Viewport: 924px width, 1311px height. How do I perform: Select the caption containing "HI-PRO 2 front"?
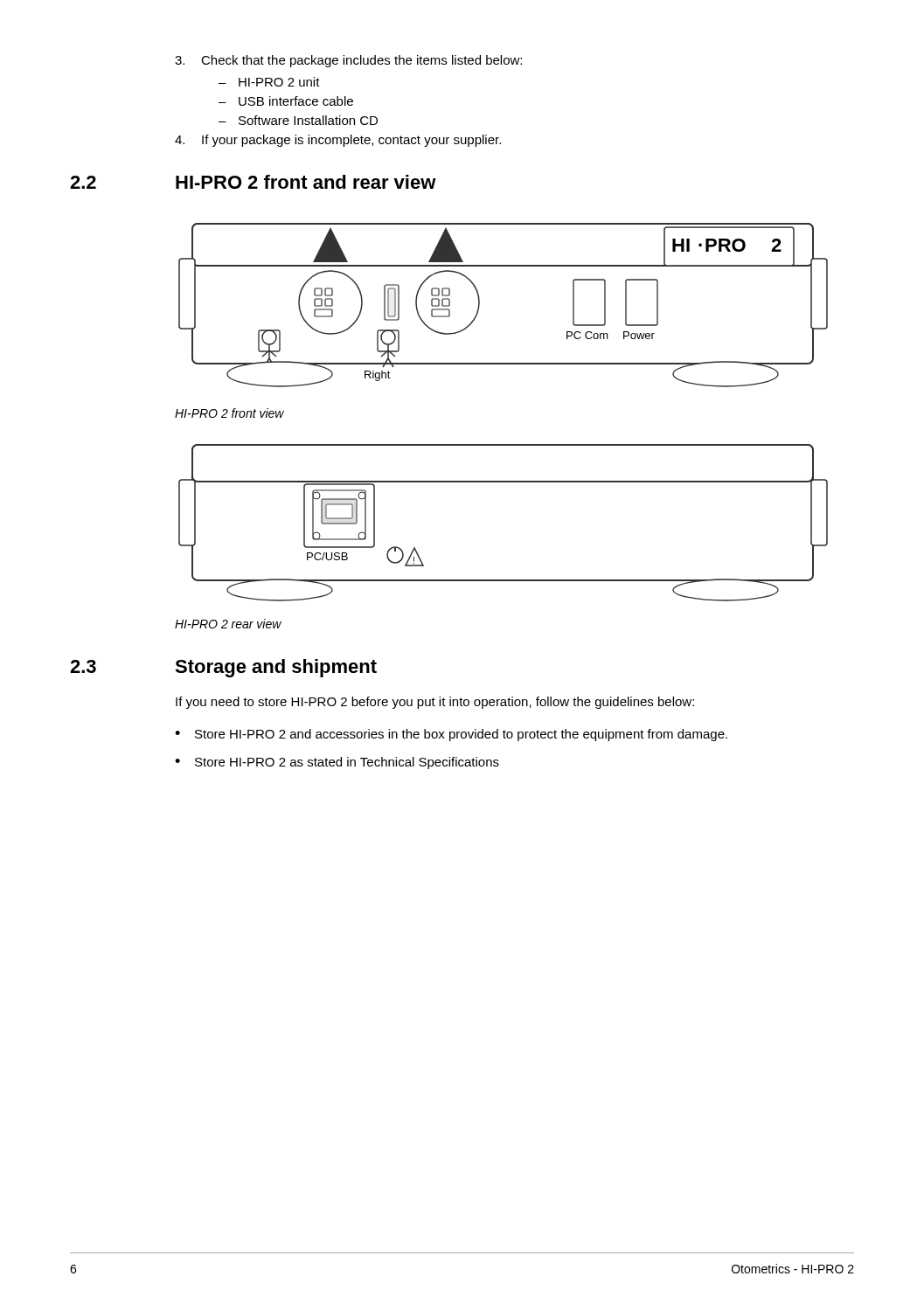point(229,413)
